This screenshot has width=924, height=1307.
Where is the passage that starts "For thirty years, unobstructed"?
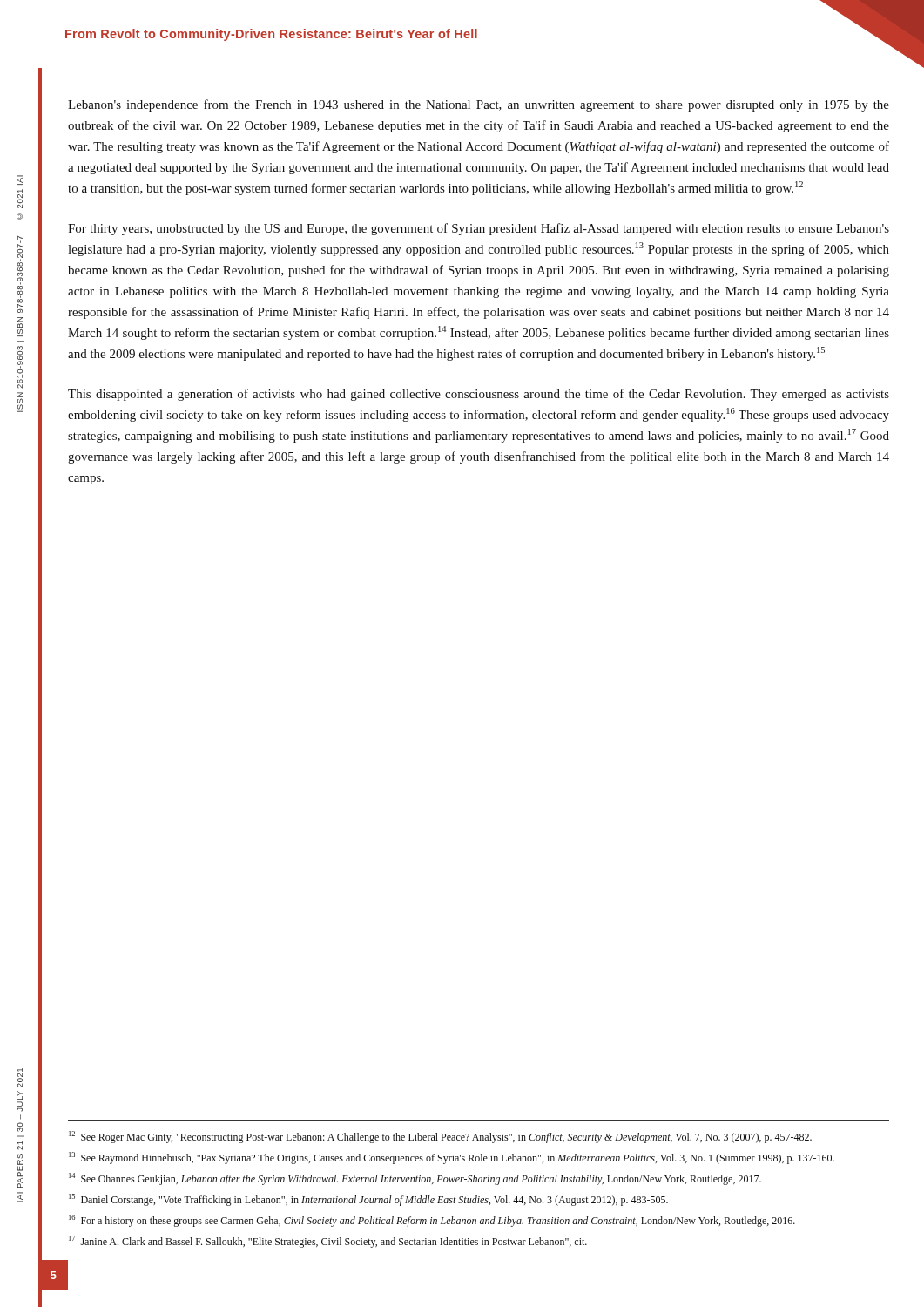[x=479, y=291]
